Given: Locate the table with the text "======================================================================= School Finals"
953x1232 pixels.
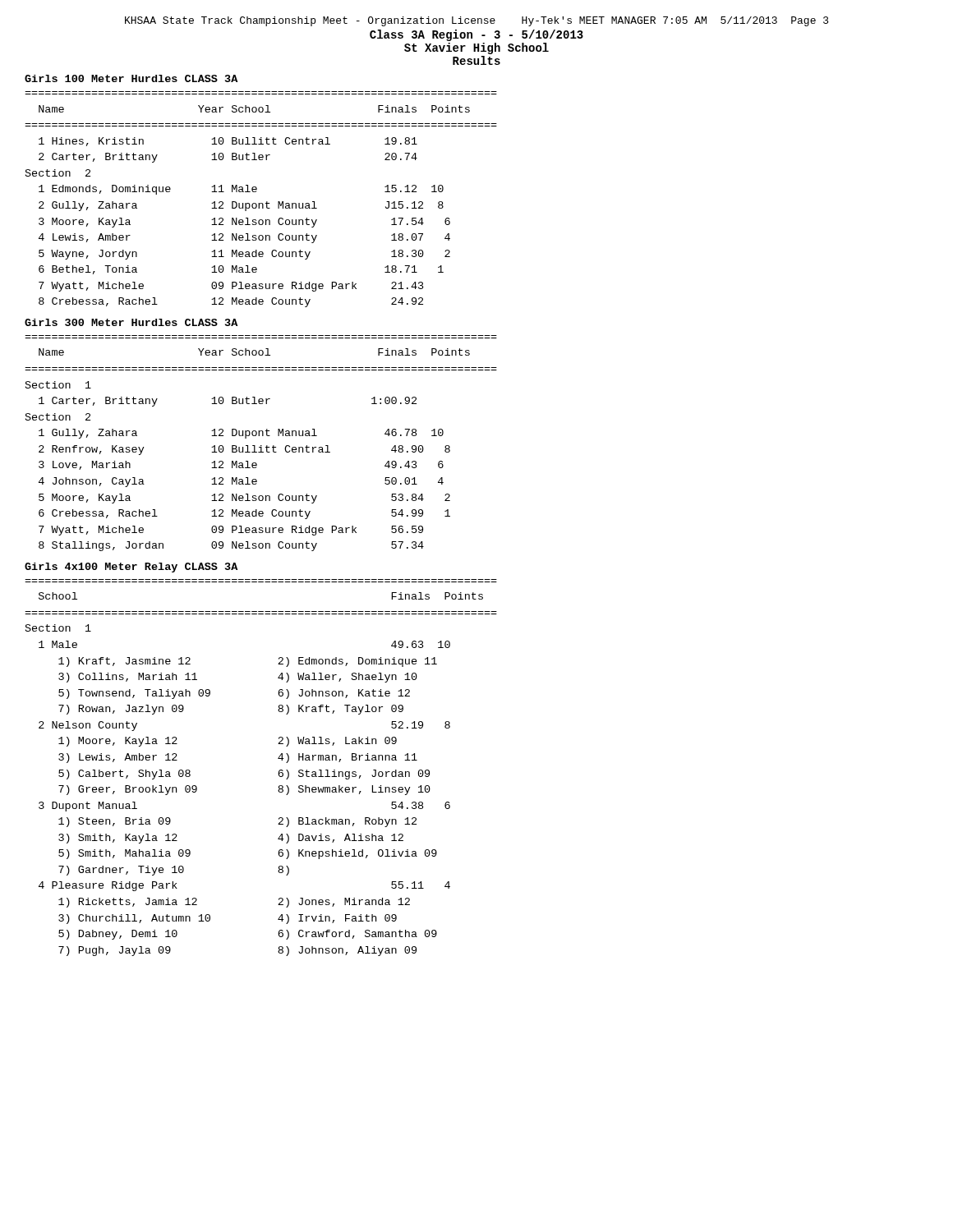Looking at the screenshot, I should (476, 766).
